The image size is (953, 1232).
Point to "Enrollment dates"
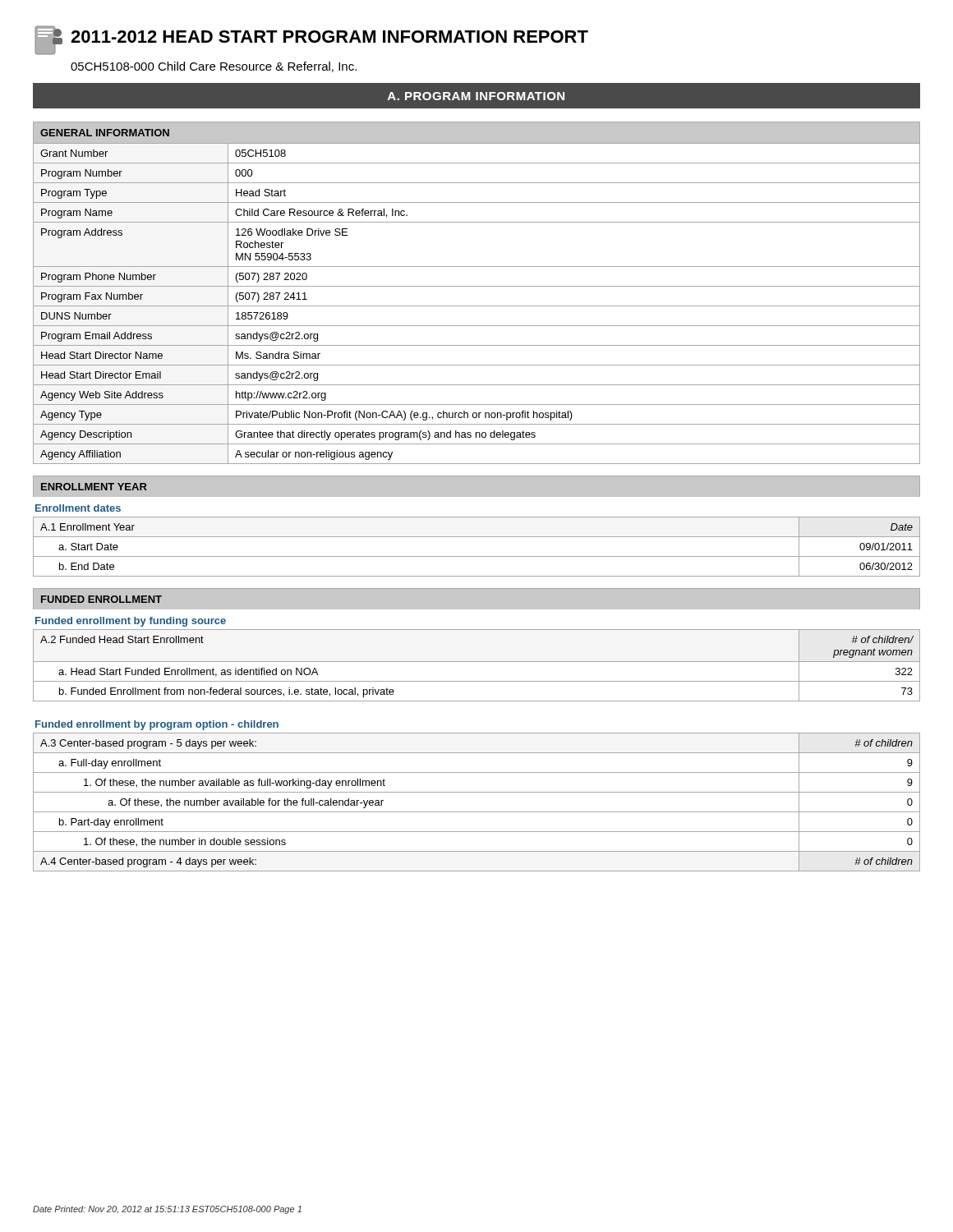point(78,508)
